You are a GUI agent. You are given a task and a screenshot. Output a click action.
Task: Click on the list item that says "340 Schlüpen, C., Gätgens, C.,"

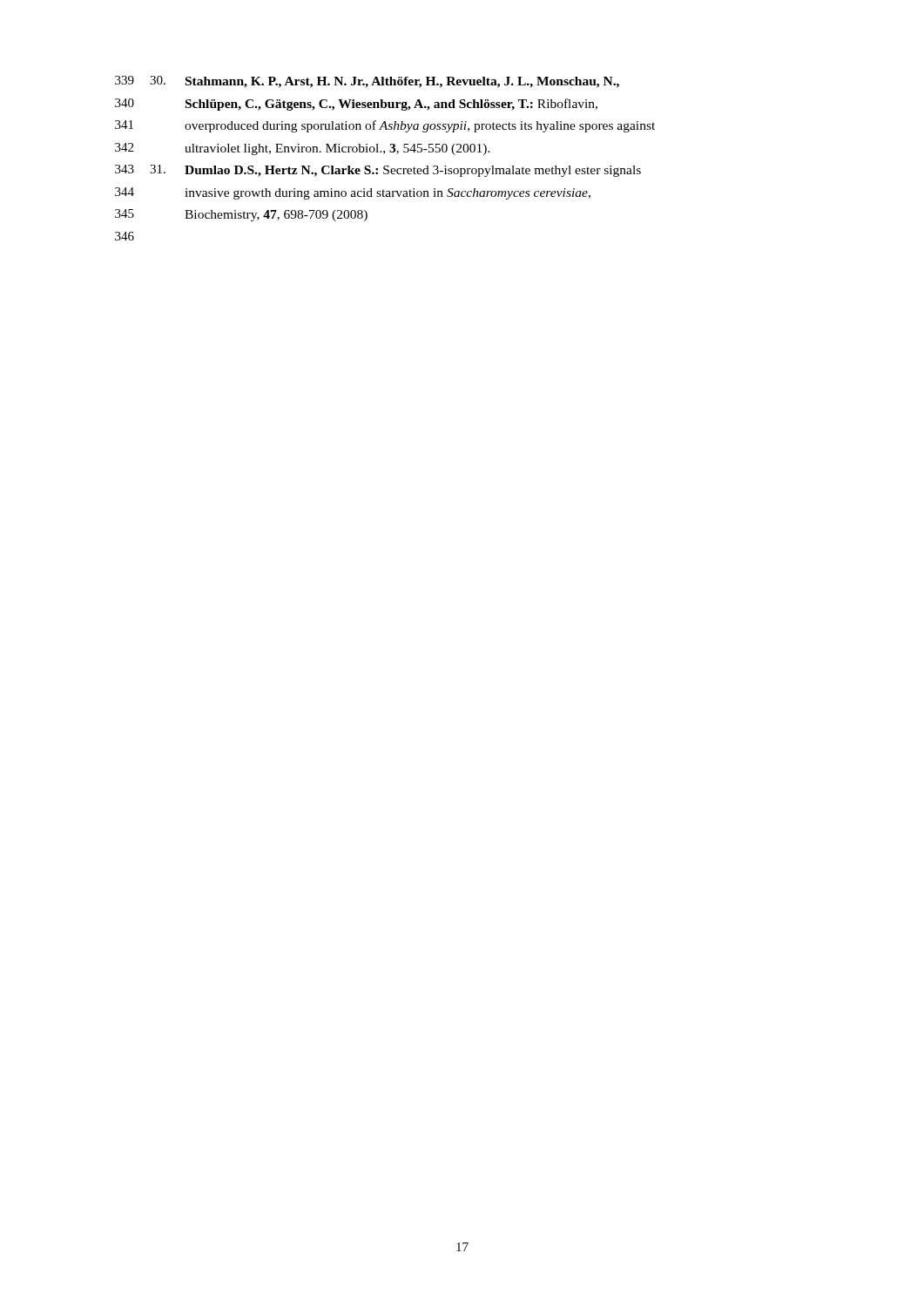462,103
